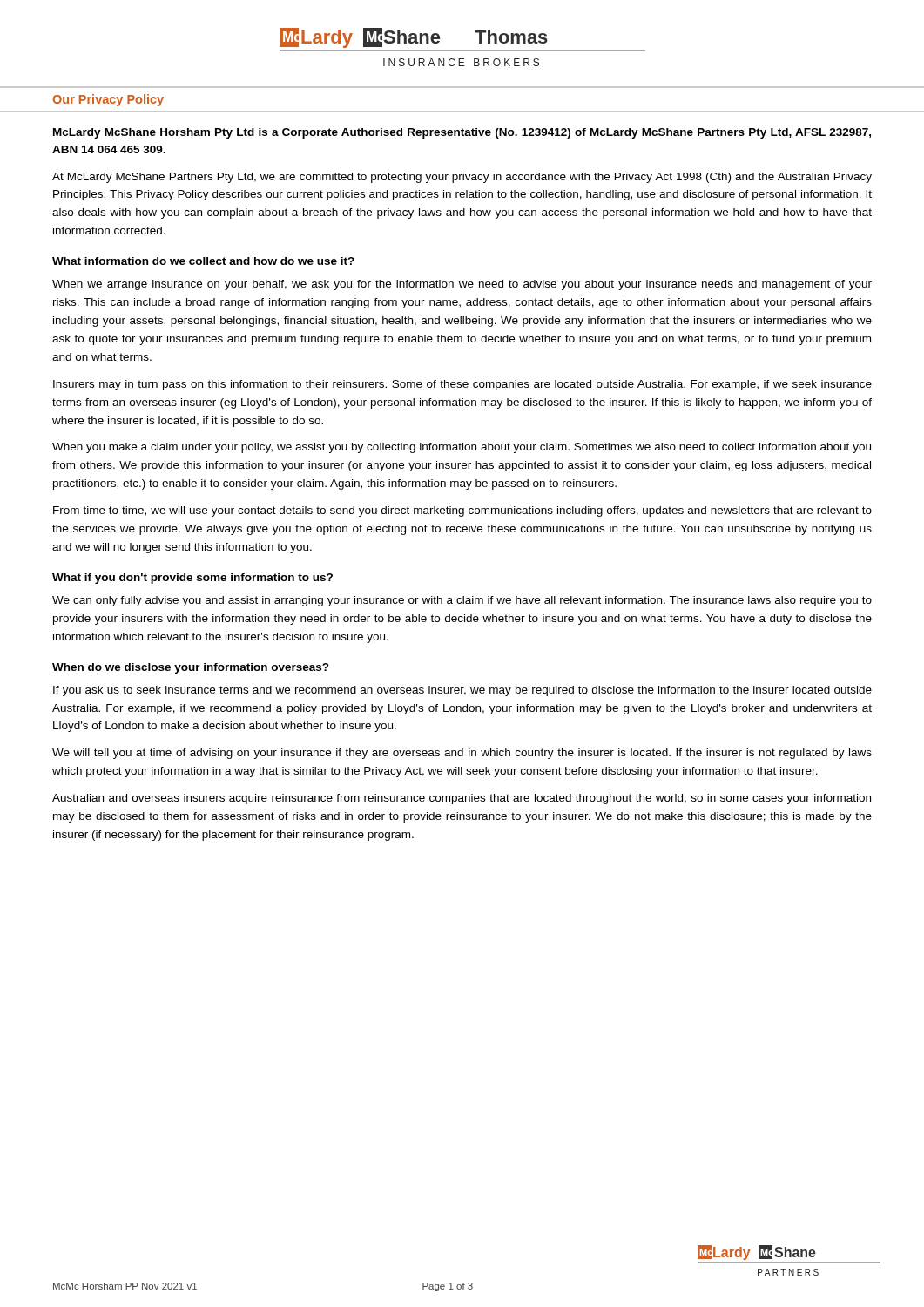924x1307 pixels.
Task: Locate the text block with the text "If you ask us to seek insurance terms"
Action: [x=462, y=708]
